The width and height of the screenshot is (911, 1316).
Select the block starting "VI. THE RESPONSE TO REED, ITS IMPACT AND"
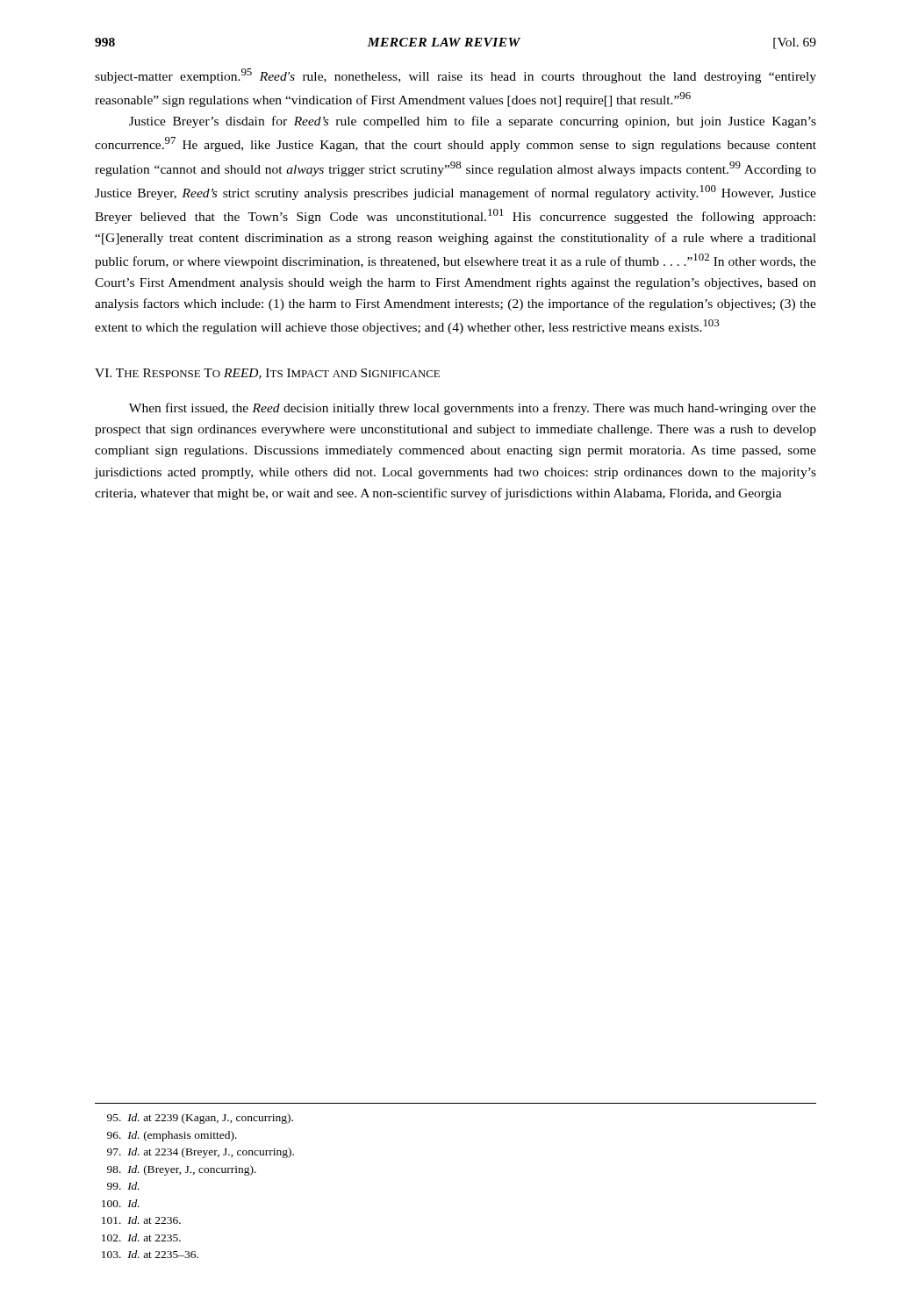[x=267, y=374]
